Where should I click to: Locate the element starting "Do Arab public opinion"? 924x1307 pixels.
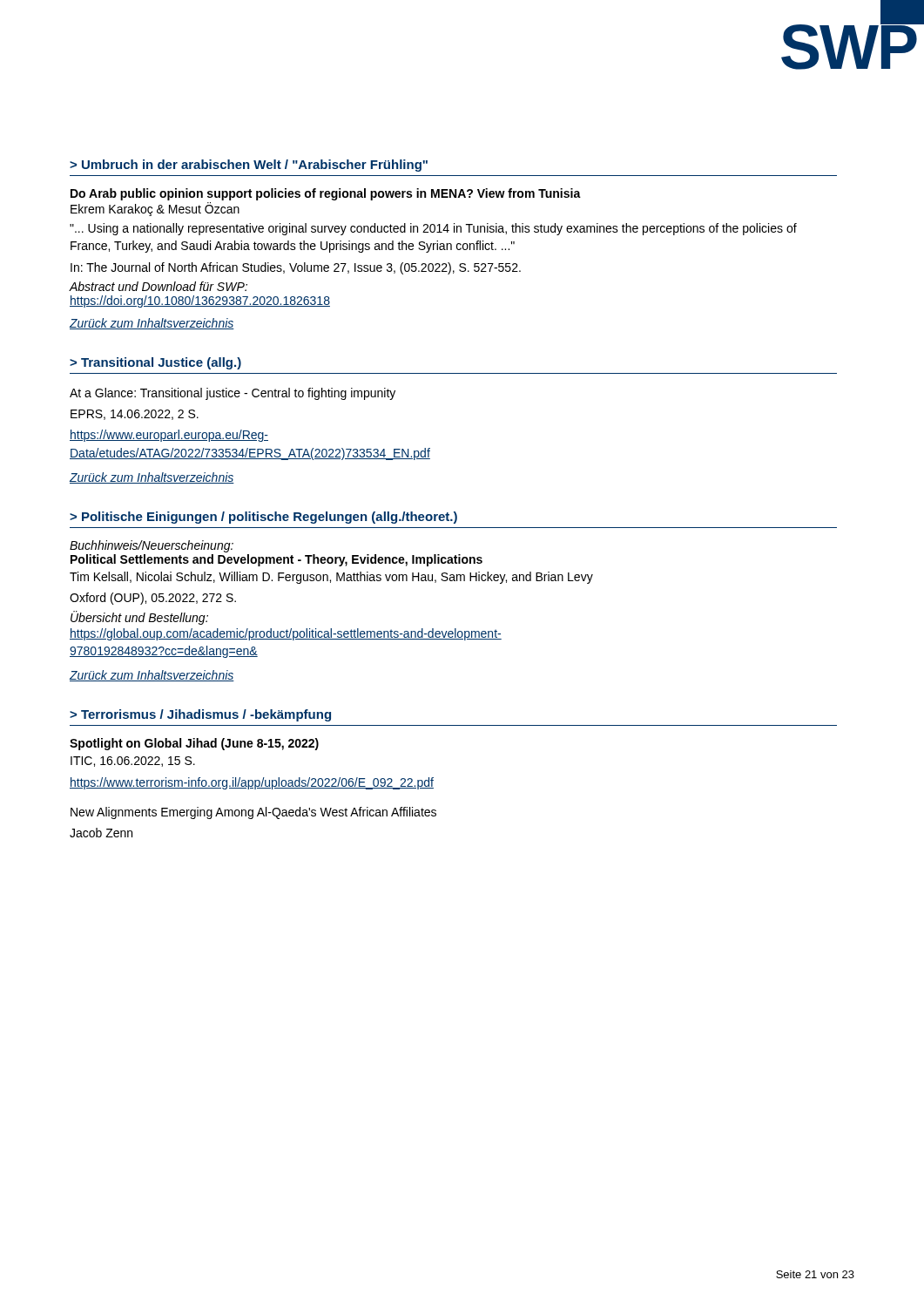tap(453, 247)
